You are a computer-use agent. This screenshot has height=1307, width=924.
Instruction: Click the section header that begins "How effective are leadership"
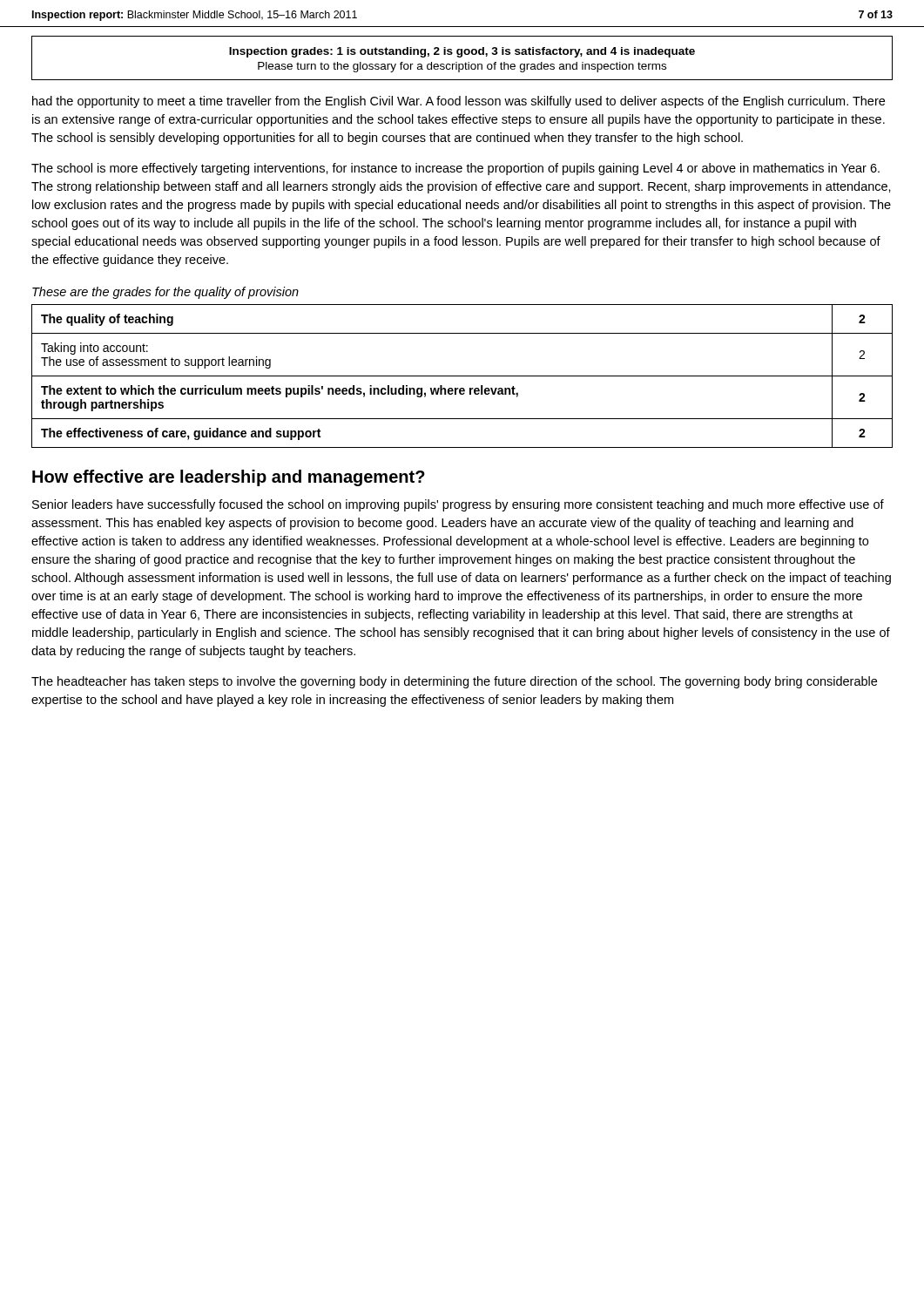[x=228, y=477]
